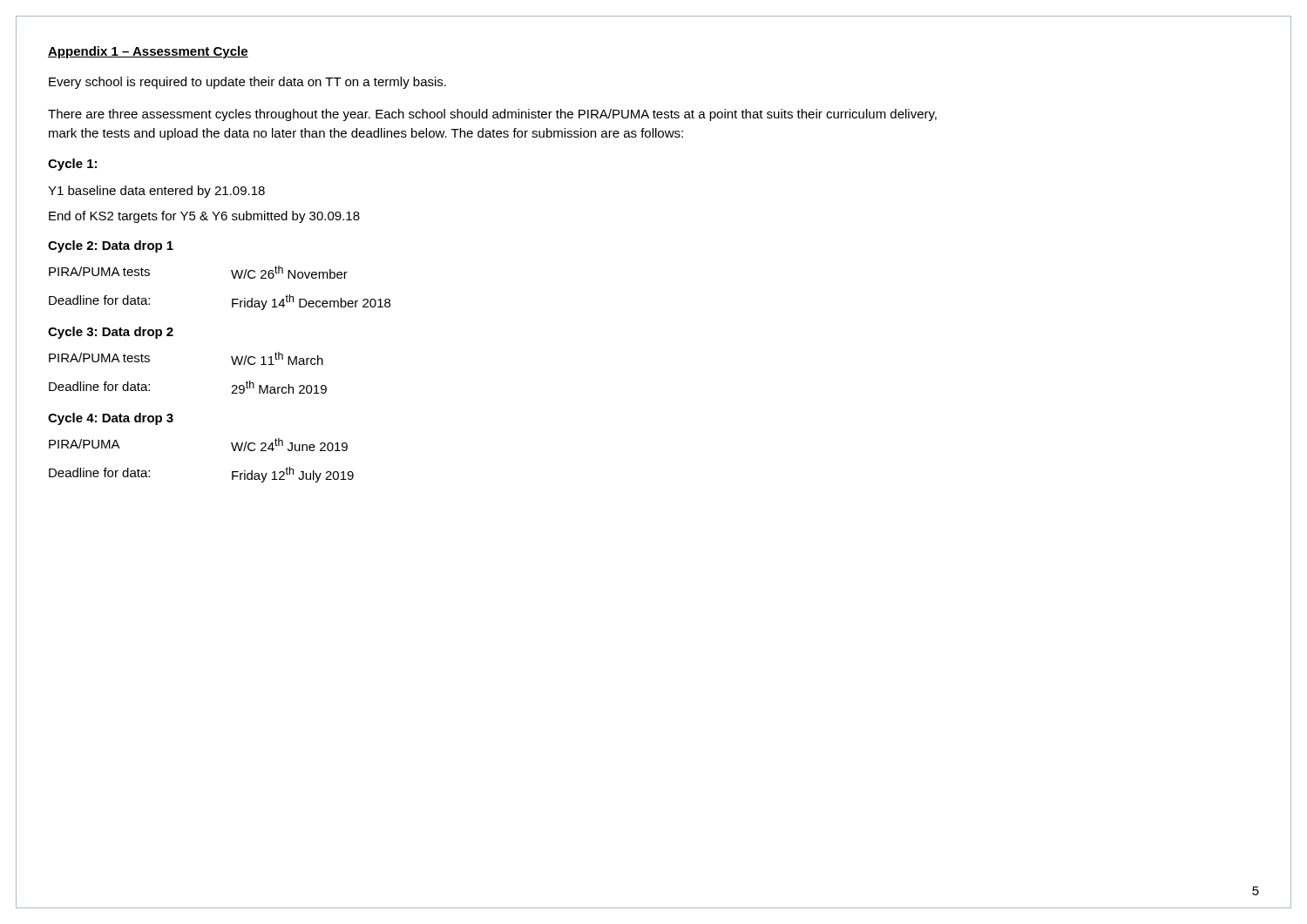Viewport: 1307px width, 924px height.
Task: Navigate to the block starting "Deadline for data: Friday 14th December 2018"
Action: pyautogui.click(x=95, y=301)
